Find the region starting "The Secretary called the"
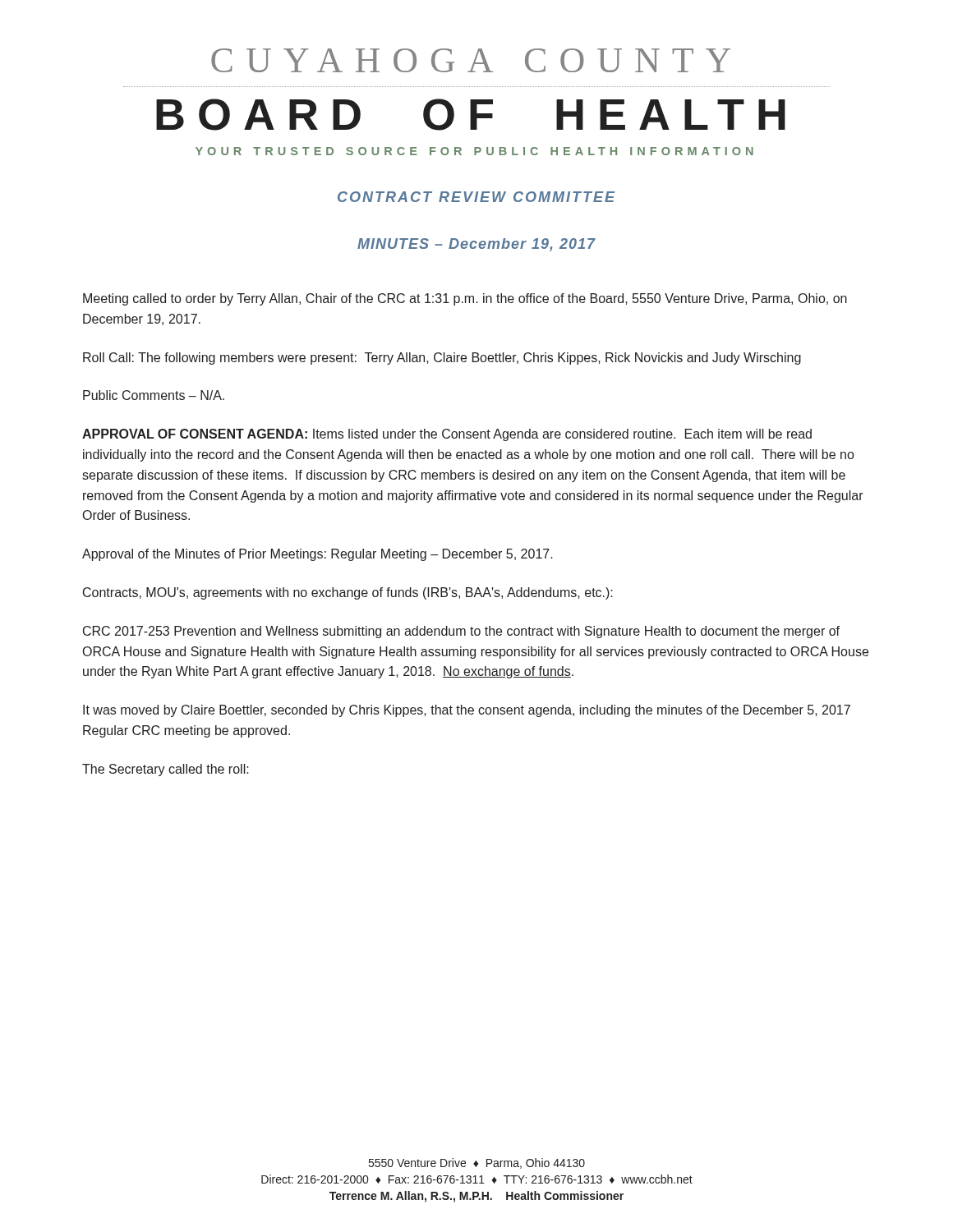The height and width of the screenshot is (1232, 953). click(166, 770)
